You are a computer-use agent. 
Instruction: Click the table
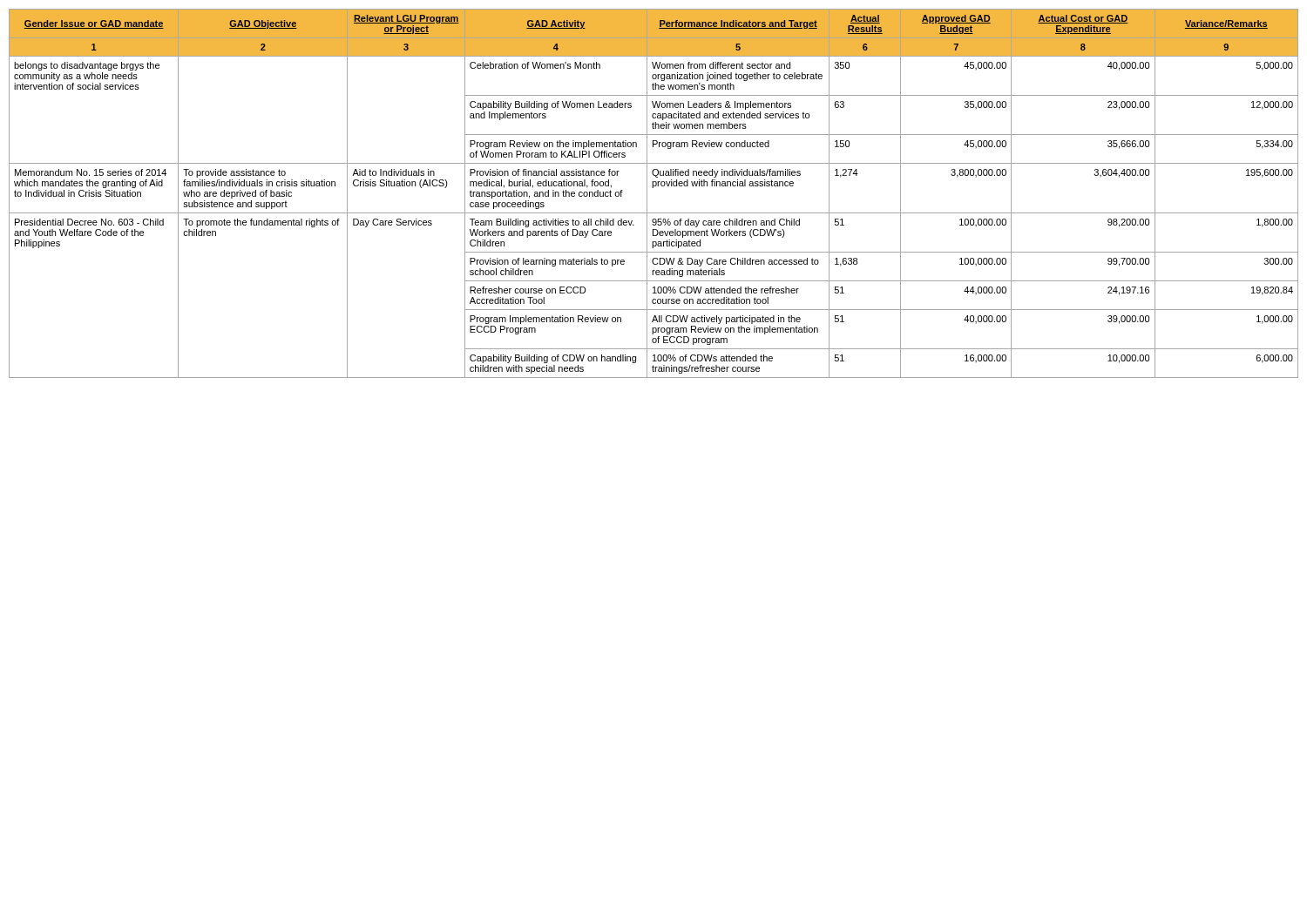[x=654, y=462]
